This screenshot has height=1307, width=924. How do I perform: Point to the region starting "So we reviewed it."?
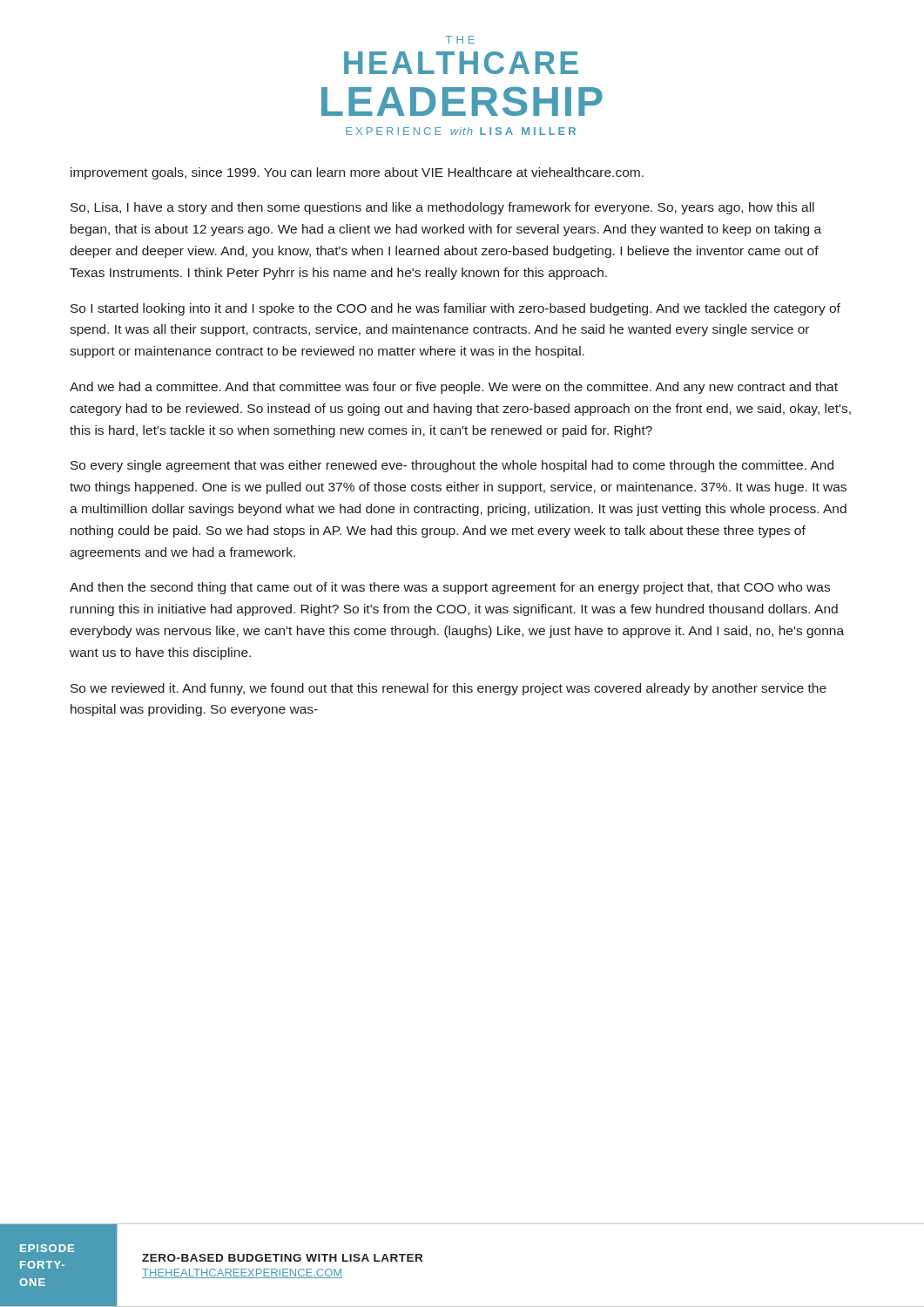click(x=462, y=699)
